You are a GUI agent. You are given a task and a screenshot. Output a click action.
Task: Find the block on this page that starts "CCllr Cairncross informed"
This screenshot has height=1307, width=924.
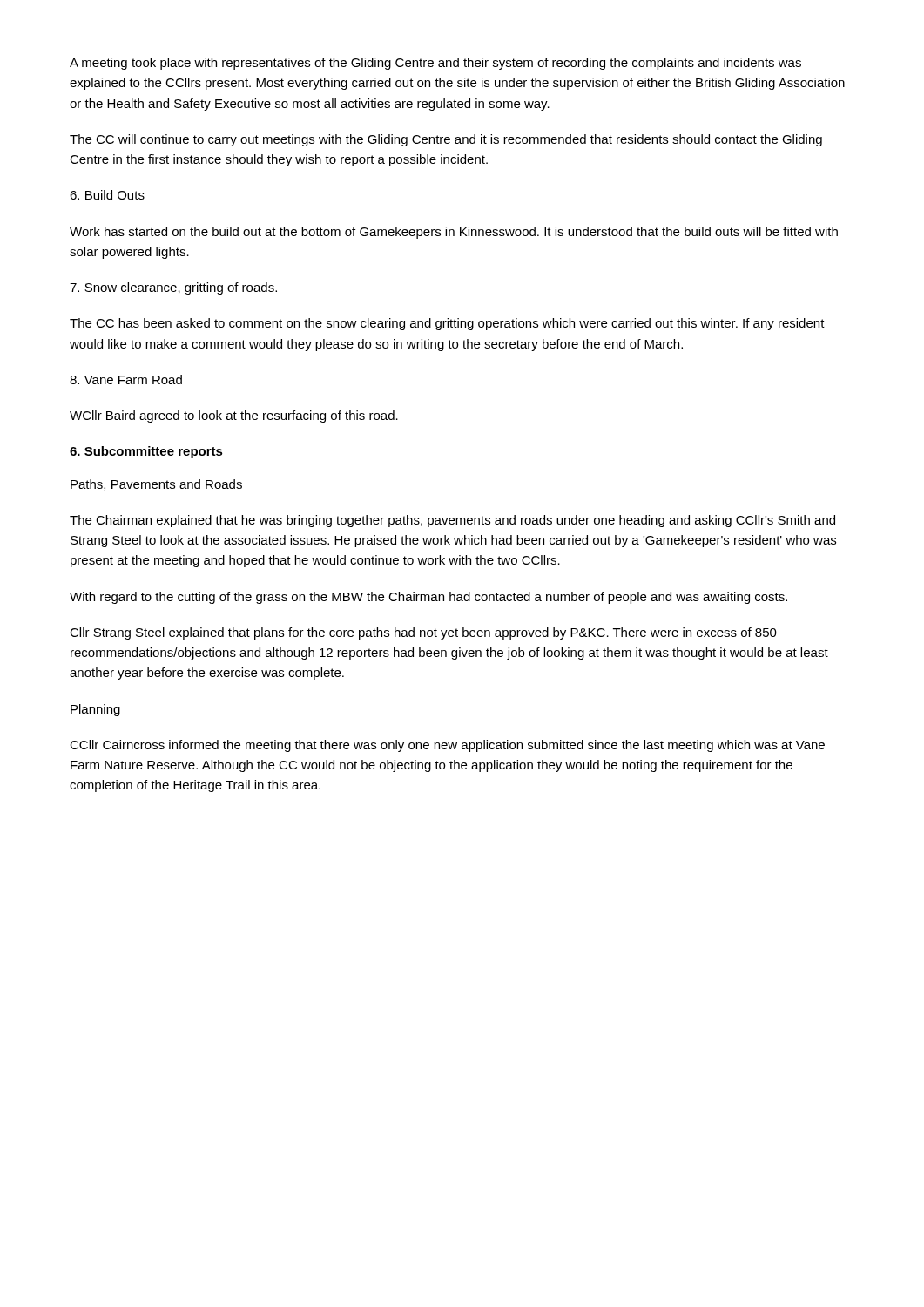[x=447, y=765]
